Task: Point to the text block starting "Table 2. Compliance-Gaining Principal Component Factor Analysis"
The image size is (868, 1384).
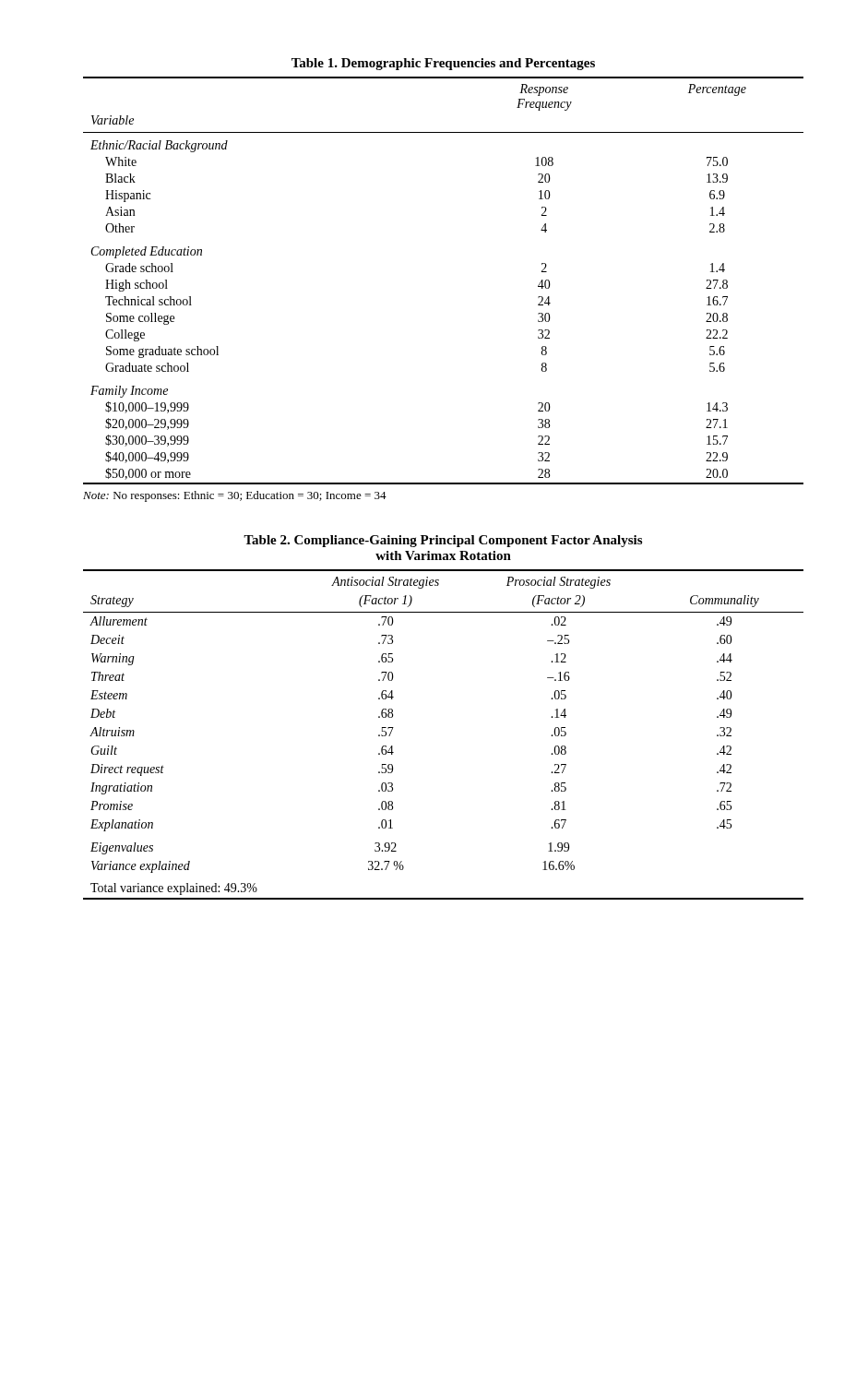Action: [443, 540]
